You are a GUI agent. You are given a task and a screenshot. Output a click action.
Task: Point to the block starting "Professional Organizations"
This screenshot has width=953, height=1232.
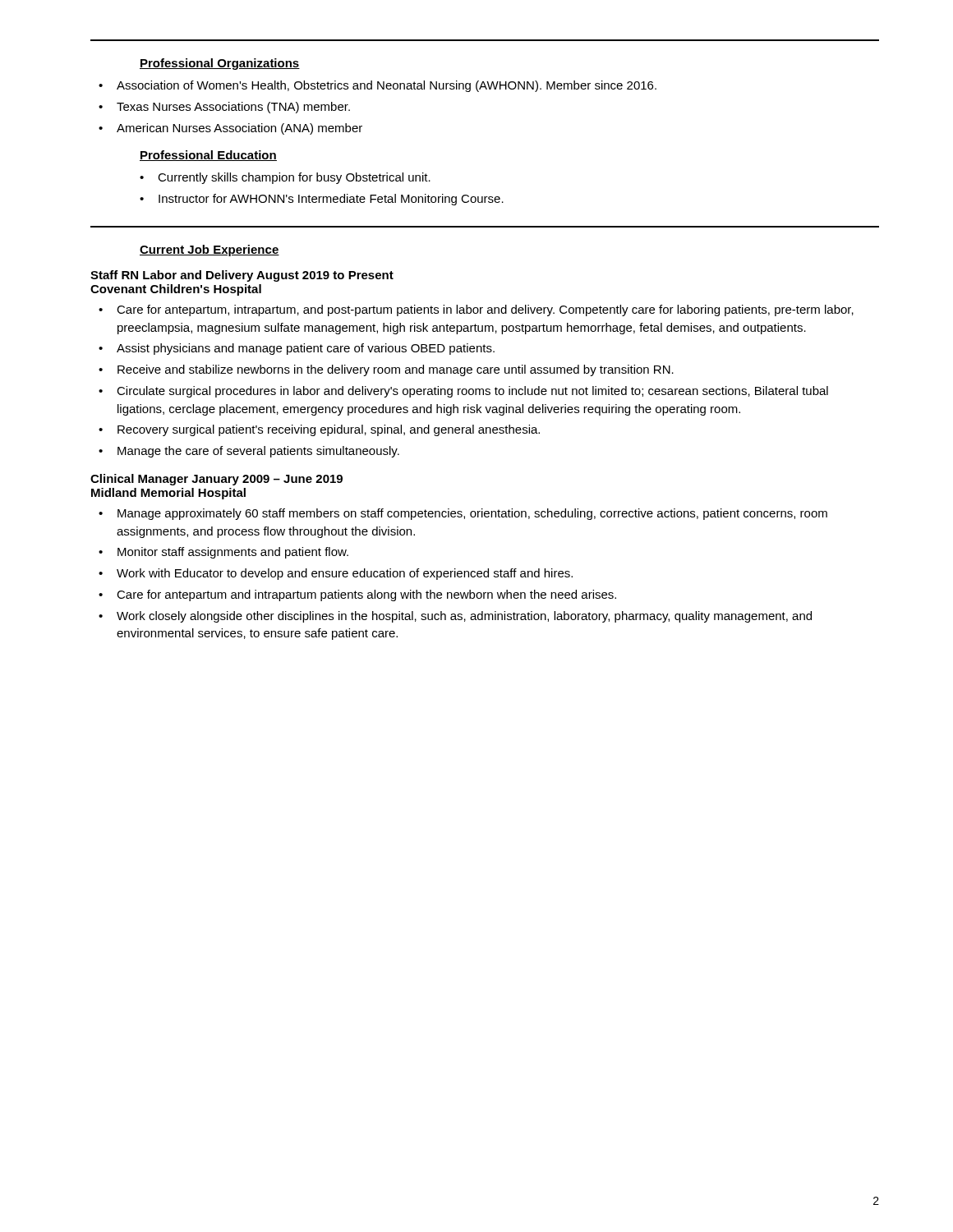219,63
